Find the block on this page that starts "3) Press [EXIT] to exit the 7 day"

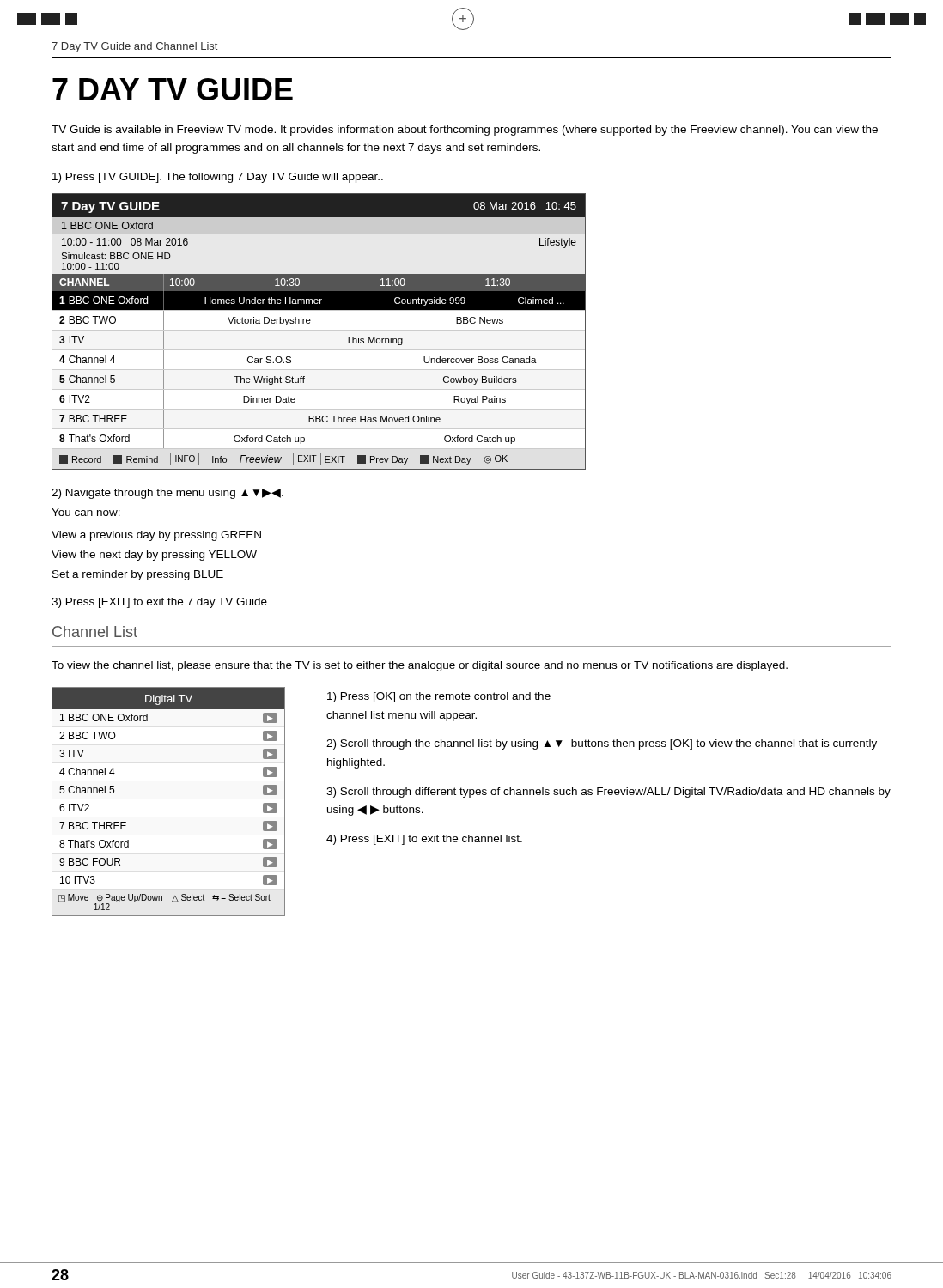click(159, 602)
